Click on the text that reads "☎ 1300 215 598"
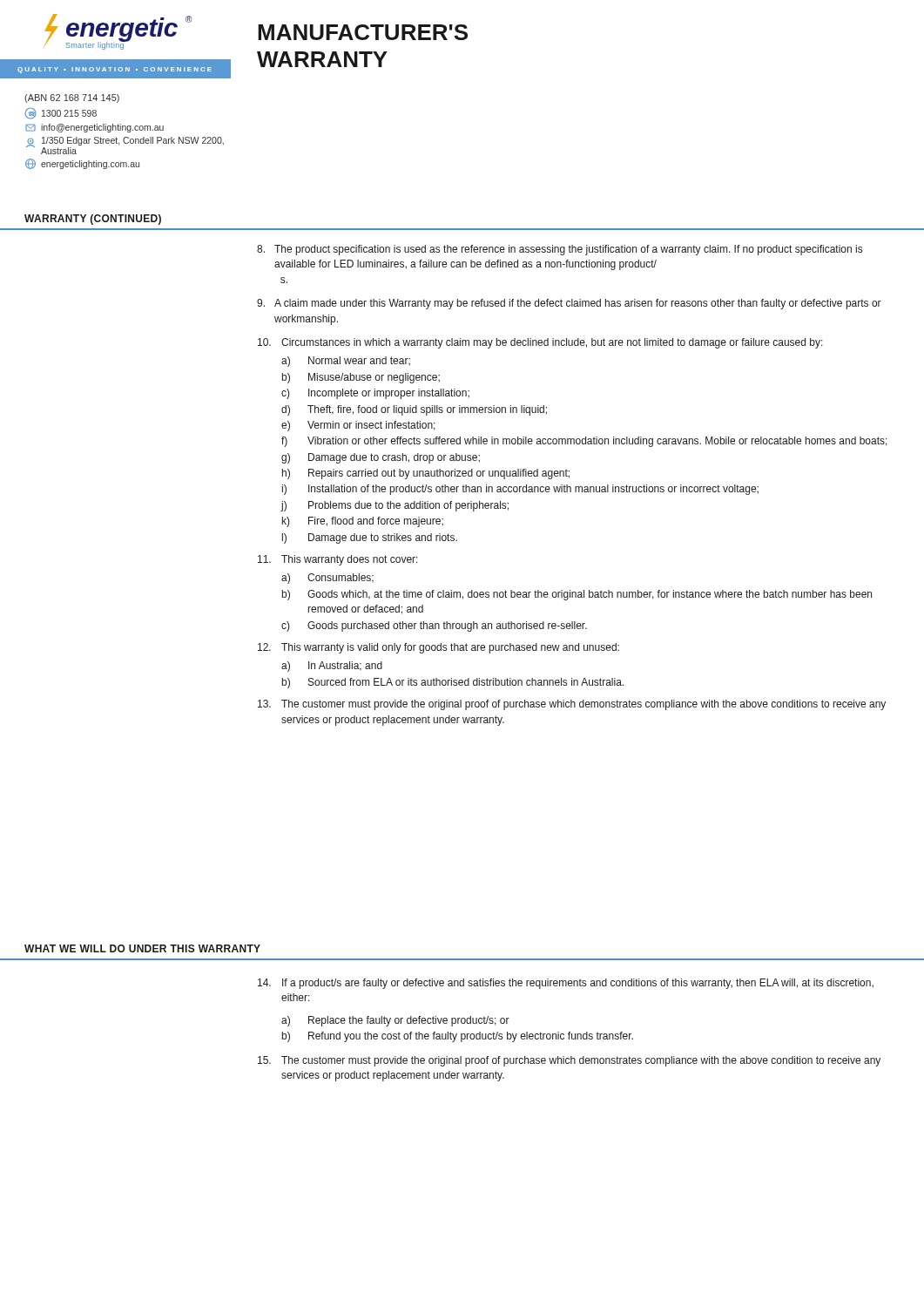Screen dimensions: 1307x924 pyautogui.click(x=61, y=113)
